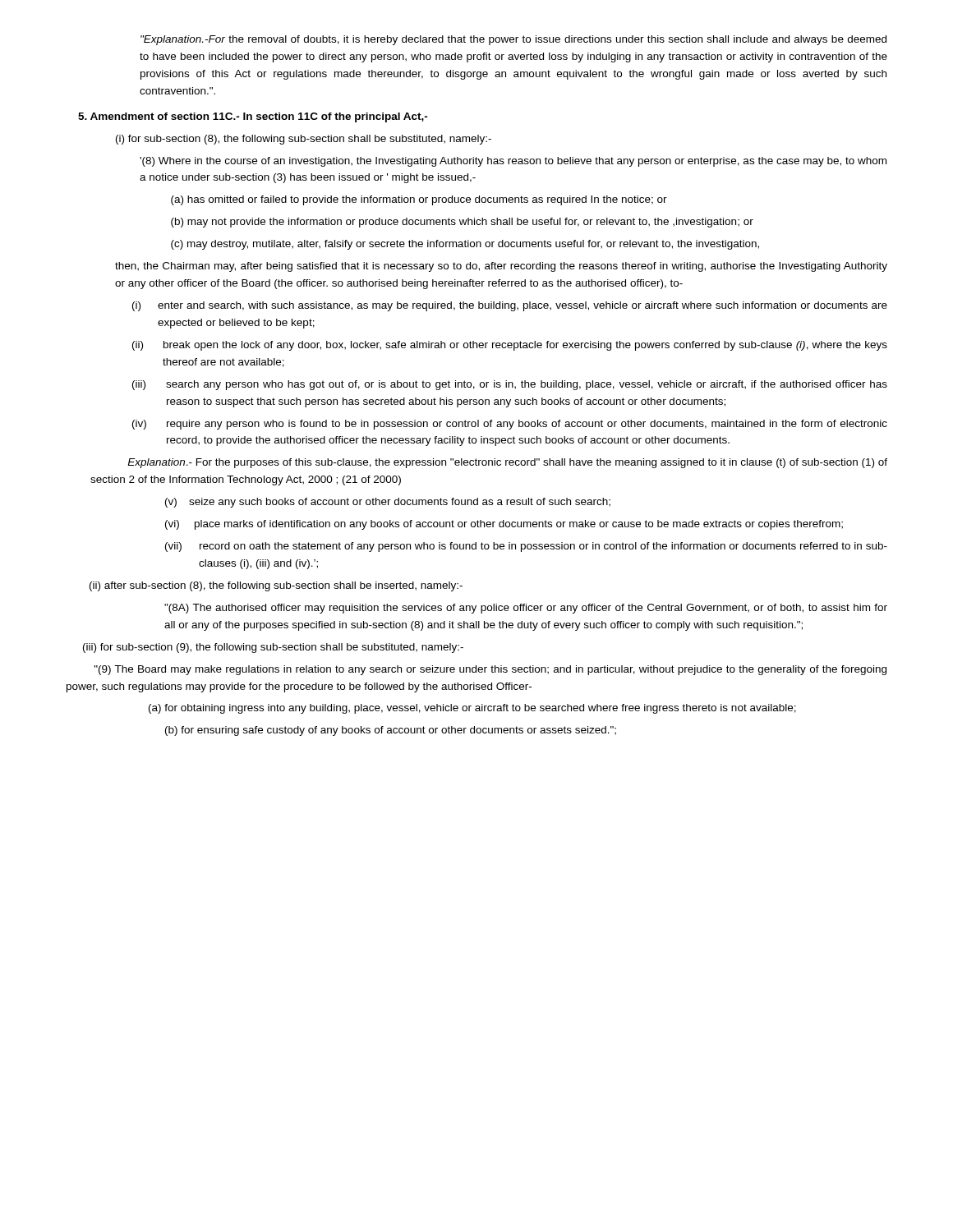Point to the text starting "(c) may destroy, mutilate, alter, falsify or secrete"
The width and height of the screenshot is (953, 1232).
point(450,244)
